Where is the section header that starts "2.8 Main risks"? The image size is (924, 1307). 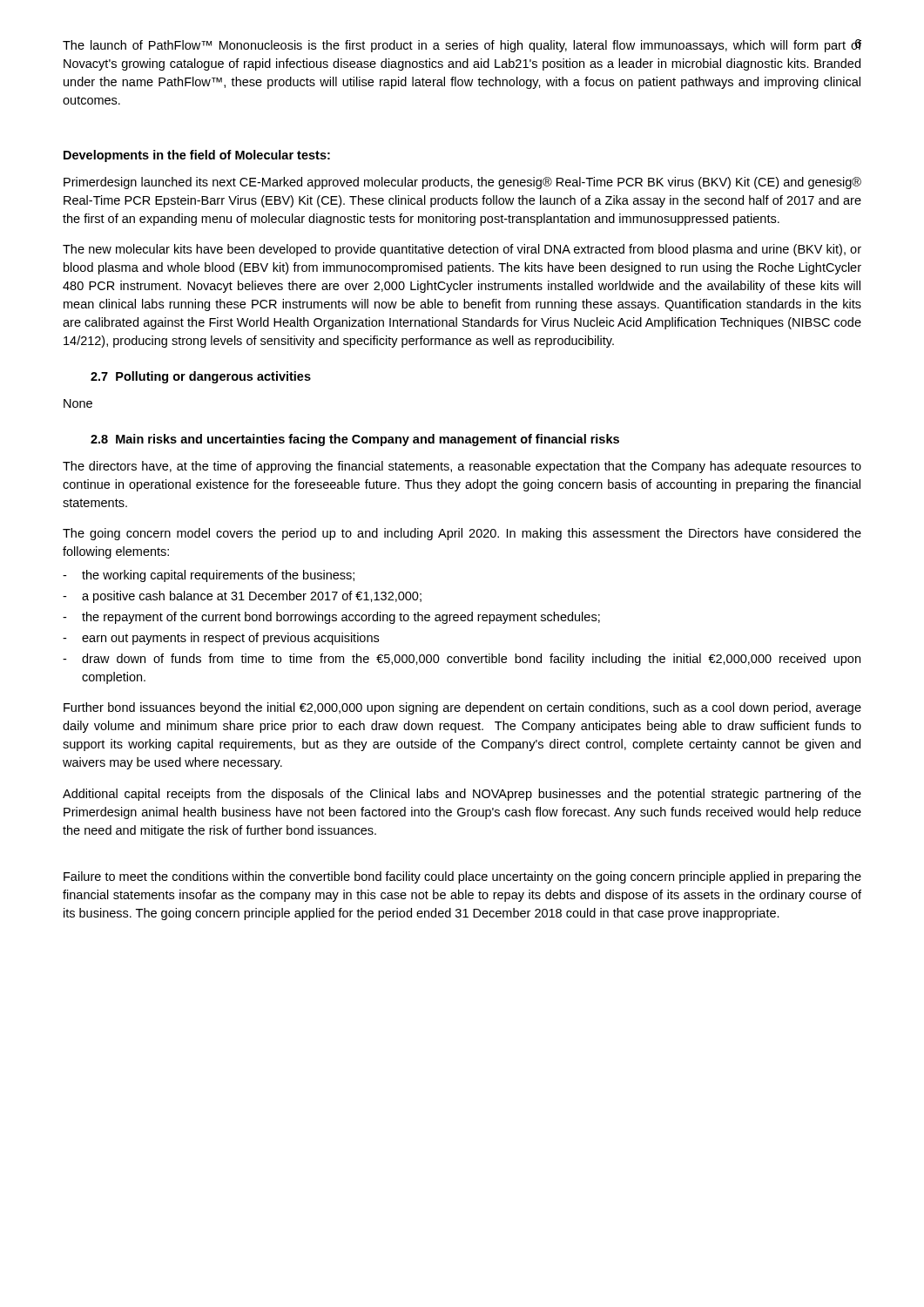[x=355, y=439]
